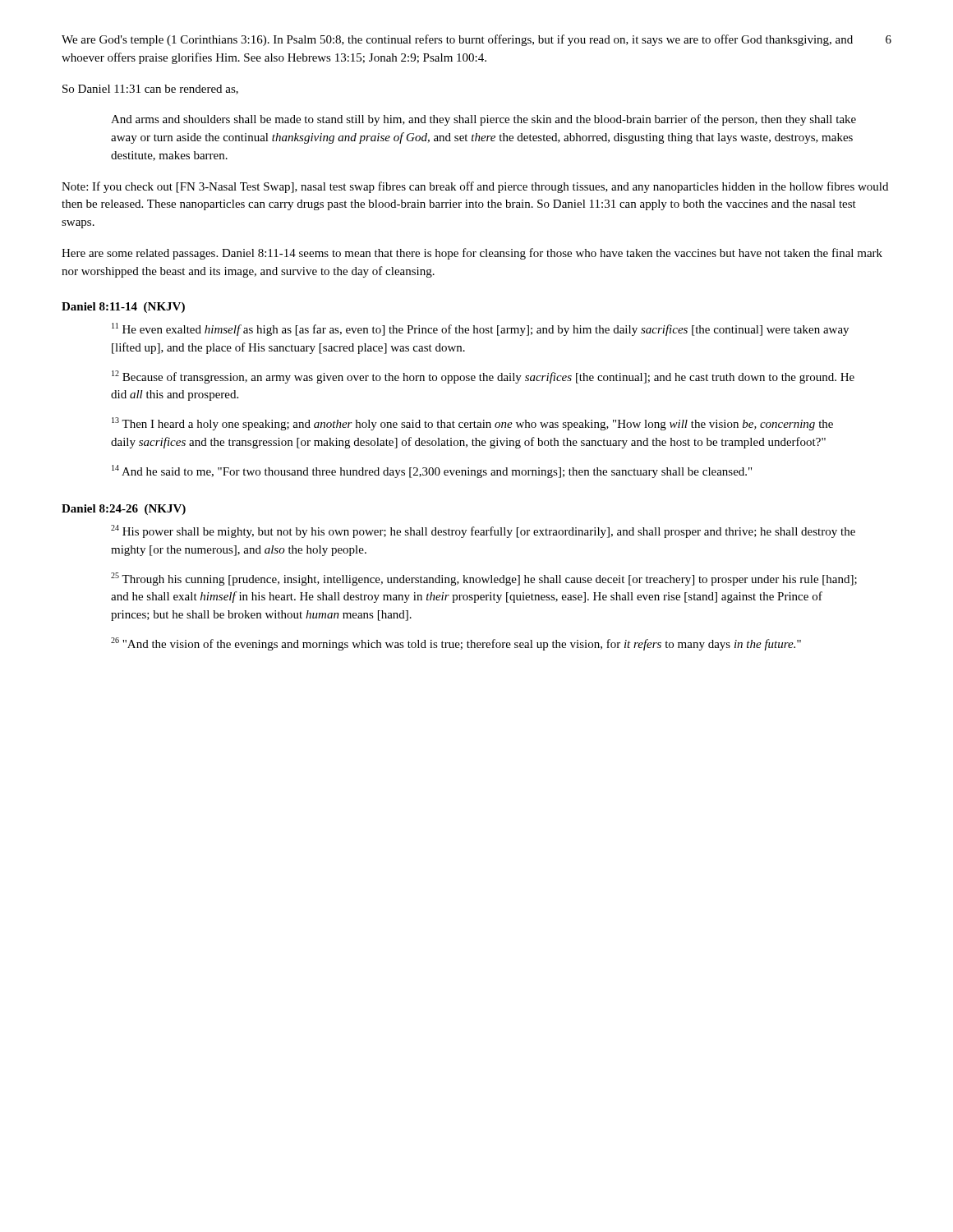Find the passage starting "25 Through his"
The image size is (953, 1232).
[484, 596]
